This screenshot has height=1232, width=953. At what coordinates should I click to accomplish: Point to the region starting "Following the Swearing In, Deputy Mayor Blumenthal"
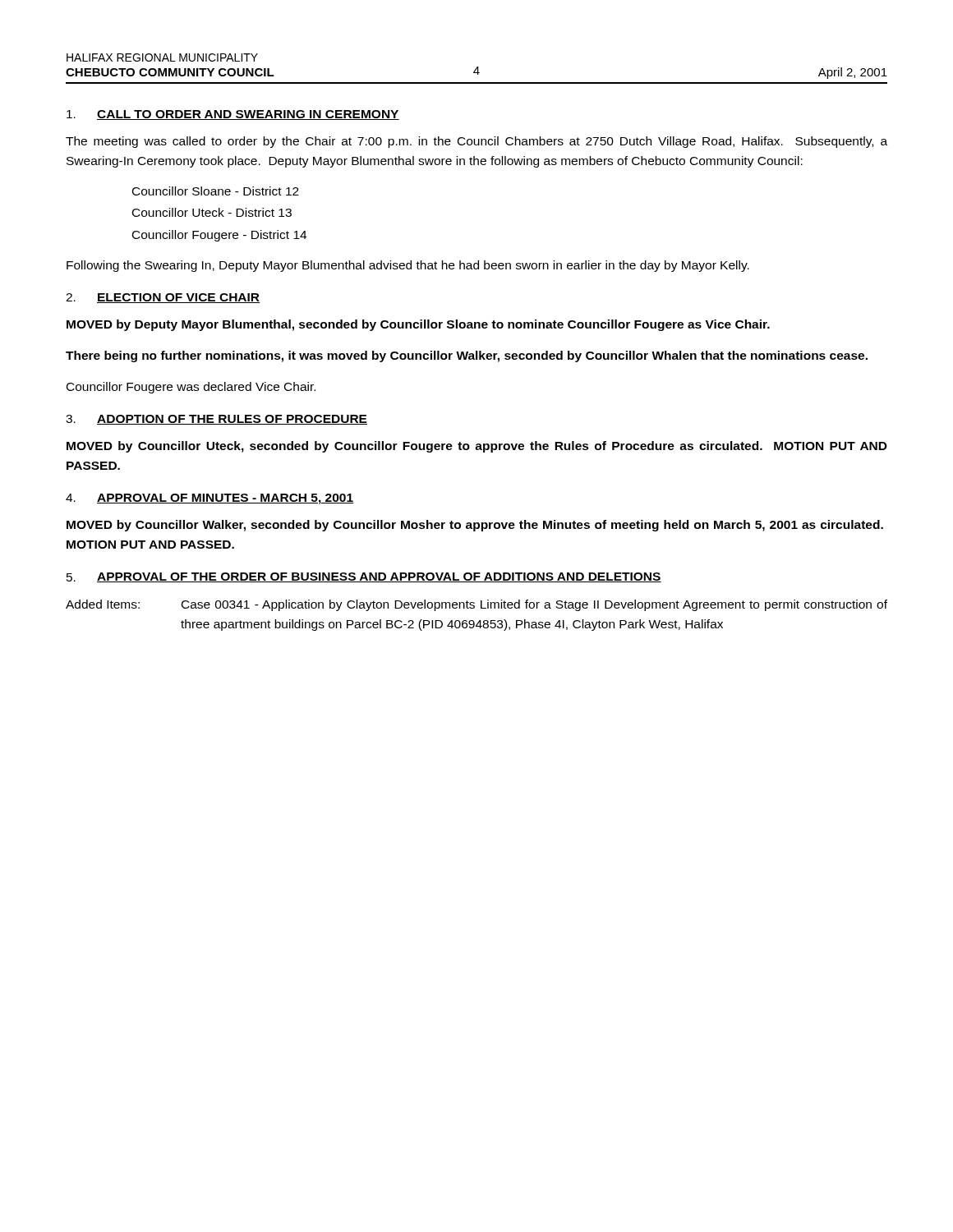408,265
